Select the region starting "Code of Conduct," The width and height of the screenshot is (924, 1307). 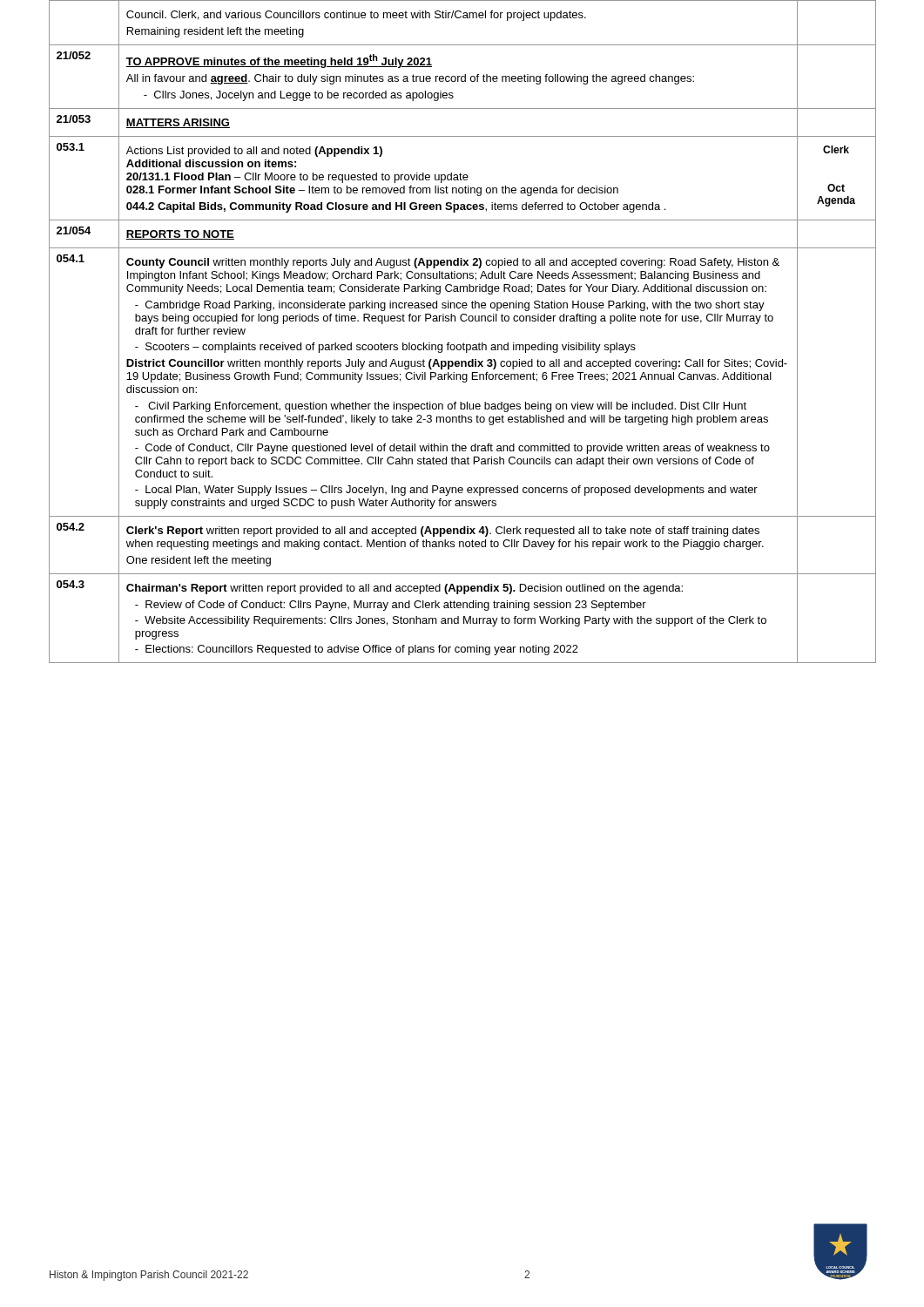coord(452,461)
